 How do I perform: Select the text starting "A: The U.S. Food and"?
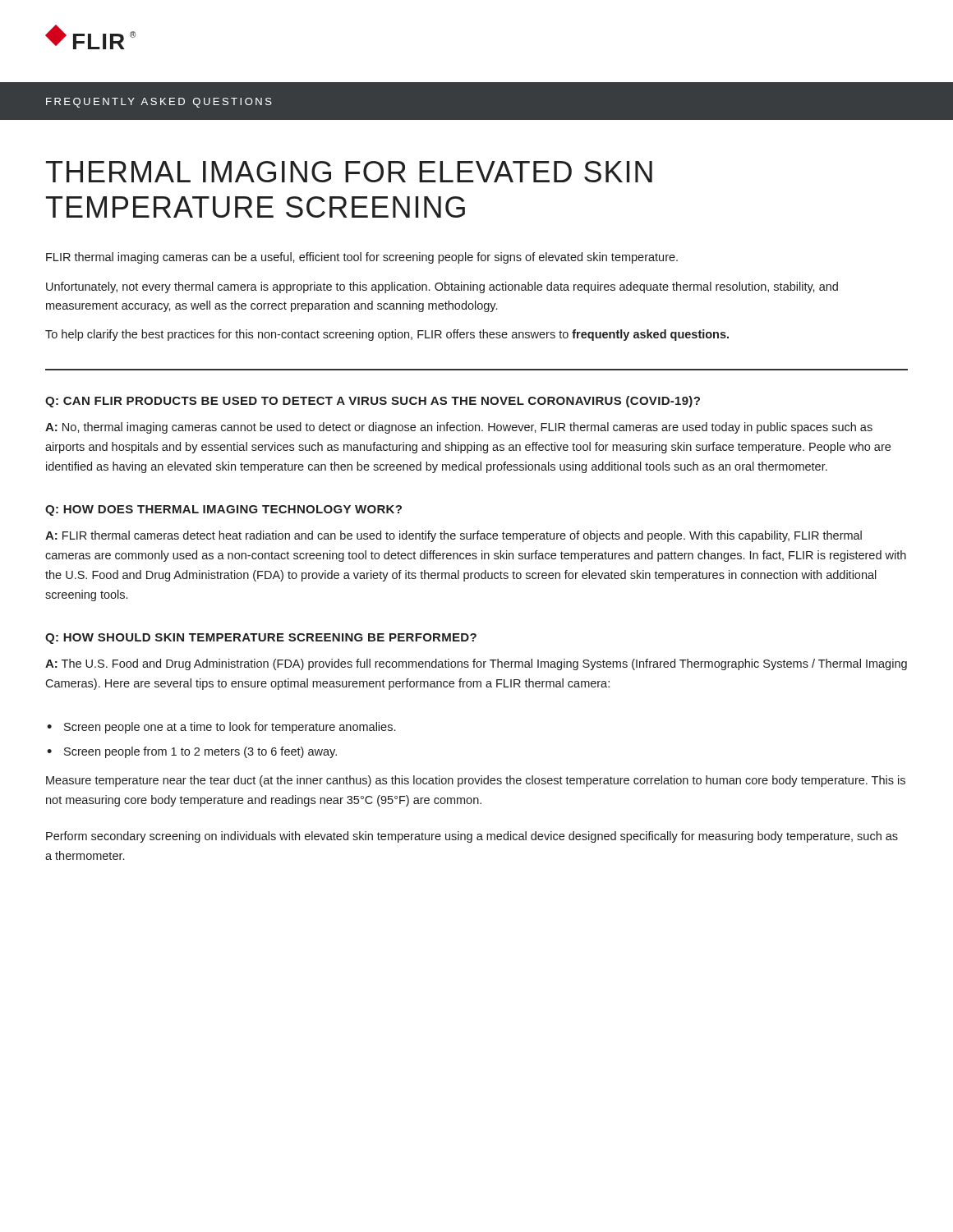476,673
